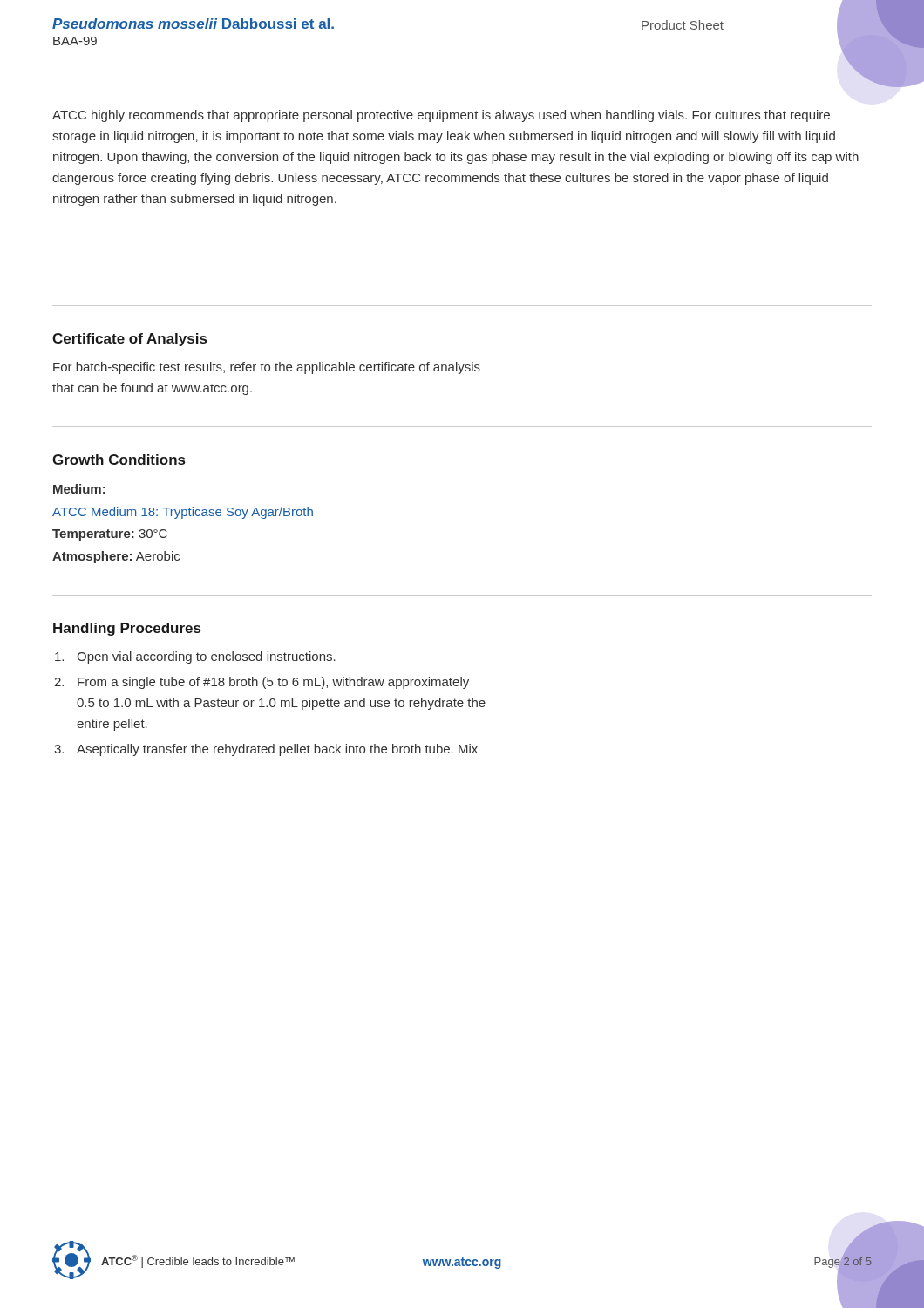Find the block on this page that starts "2. From a single tube of #18"
This screenshot has width=924, height=1308.
pyautogui.click(x=270, y=703)
